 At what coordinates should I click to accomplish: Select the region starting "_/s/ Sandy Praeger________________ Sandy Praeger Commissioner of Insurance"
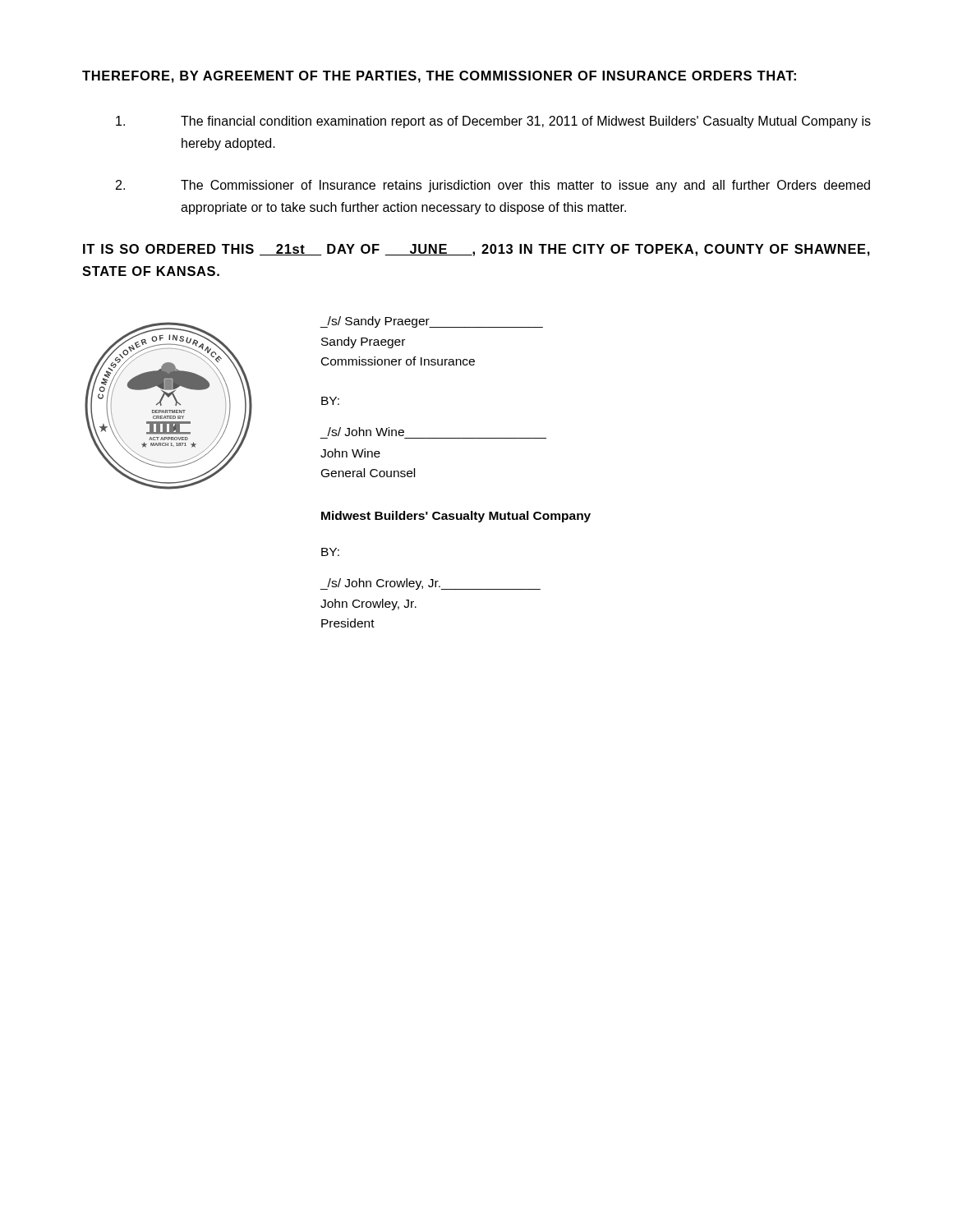pos(431,322)
